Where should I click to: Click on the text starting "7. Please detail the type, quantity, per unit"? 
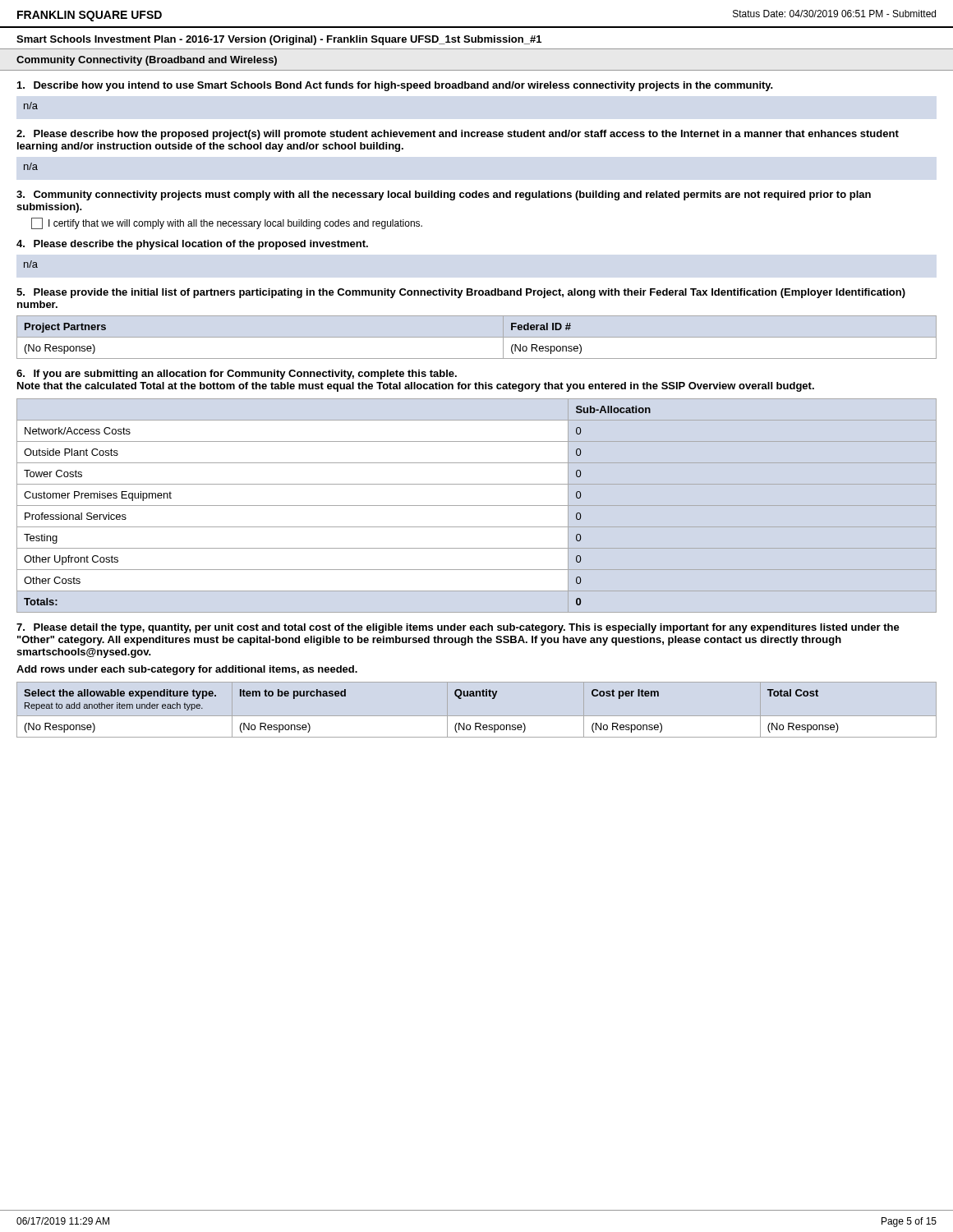coord(458,639)
